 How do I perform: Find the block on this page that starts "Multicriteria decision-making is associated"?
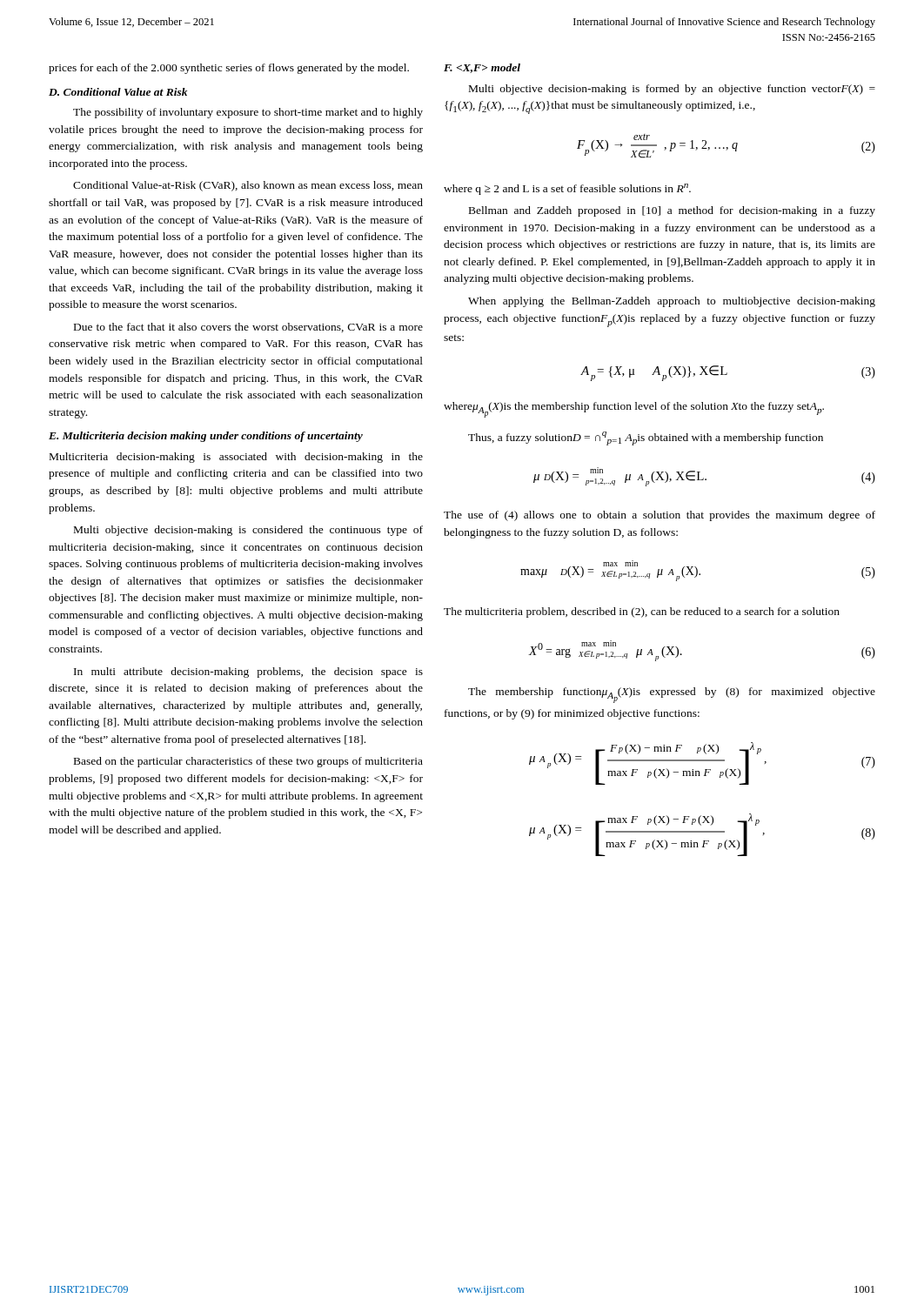pyautogui.click(x=236, y=643)
